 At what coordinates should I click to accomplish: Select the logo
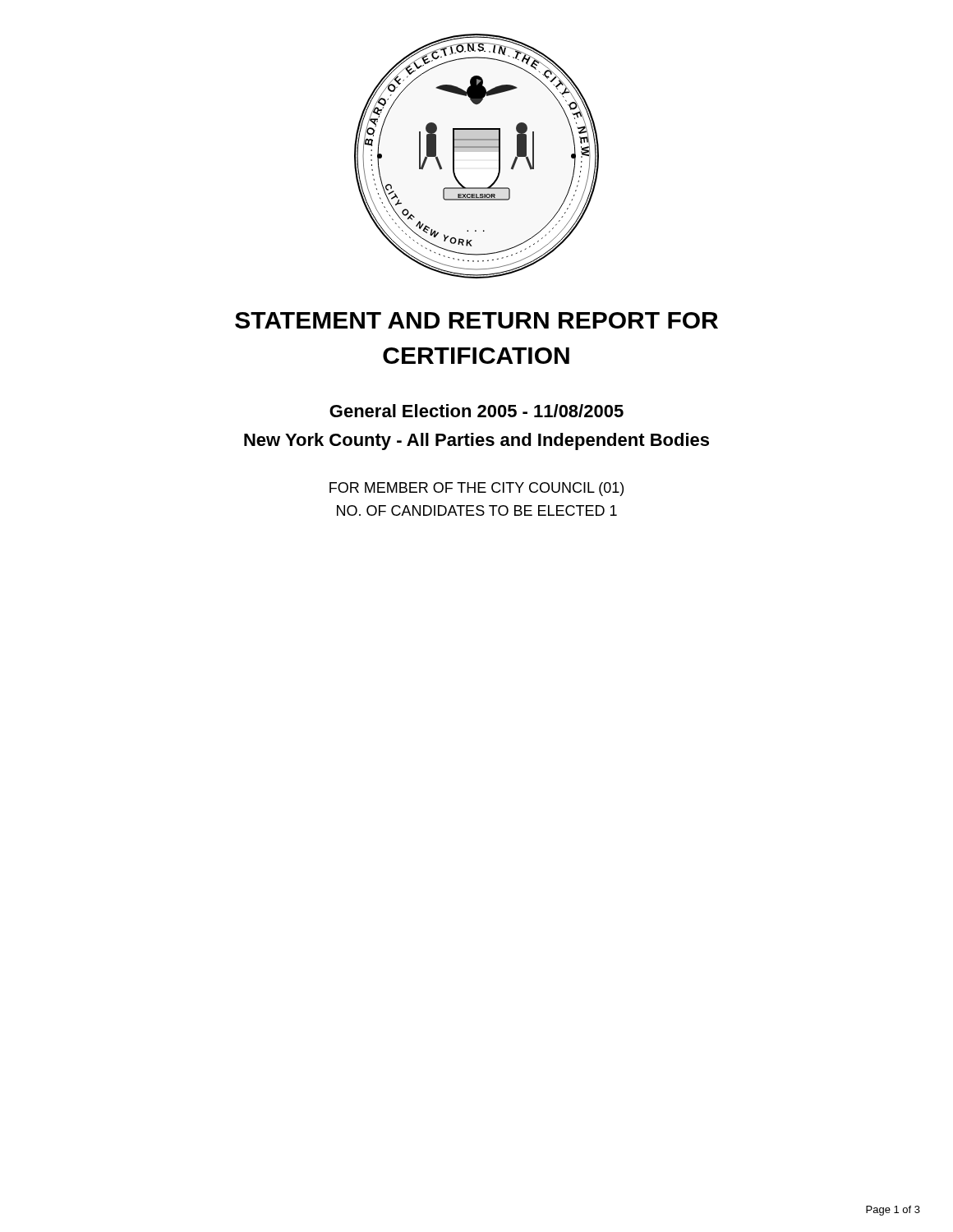click(476, 156)
